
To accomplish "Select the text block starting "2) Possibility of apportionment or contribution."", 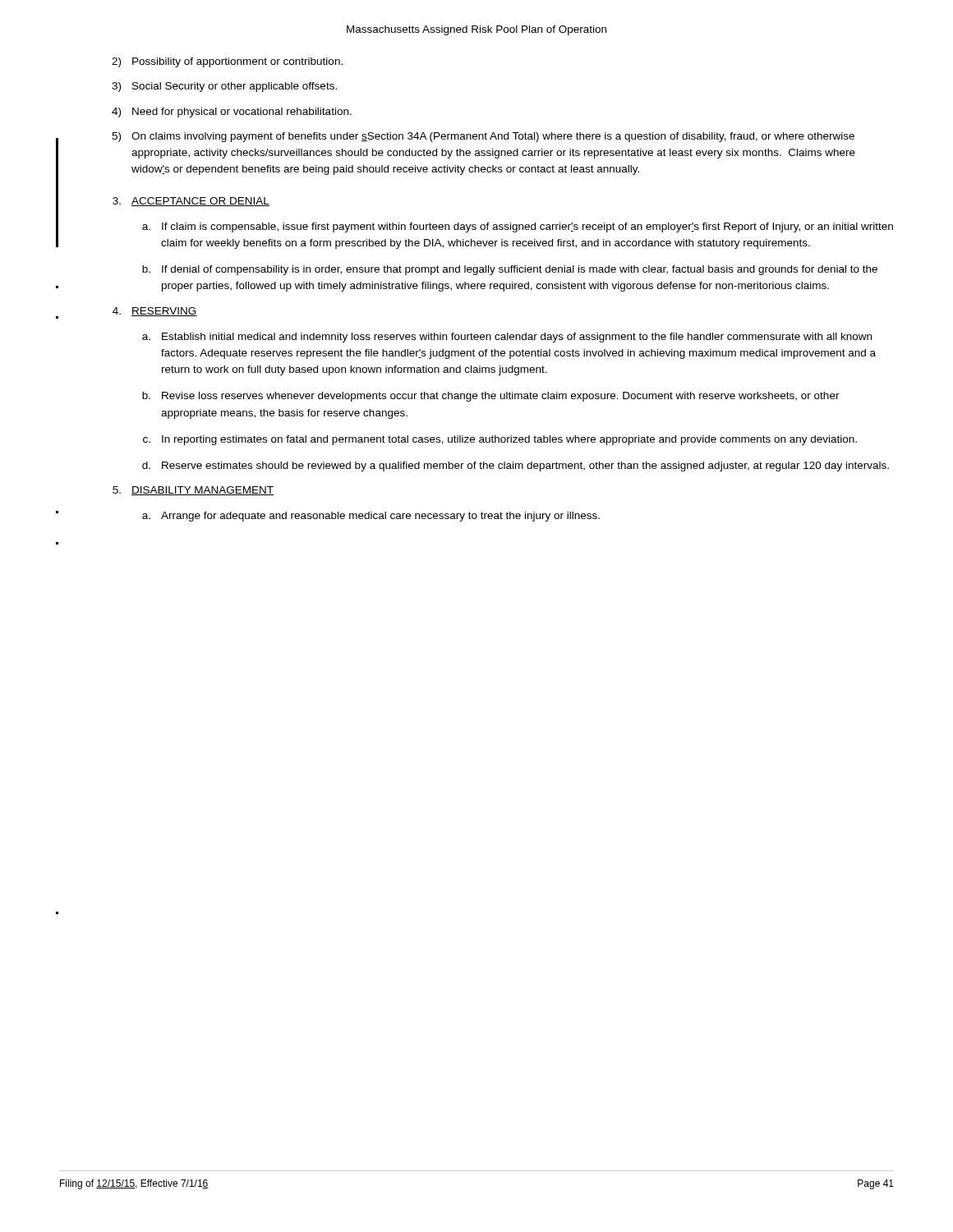I will [x=213, y=62].
